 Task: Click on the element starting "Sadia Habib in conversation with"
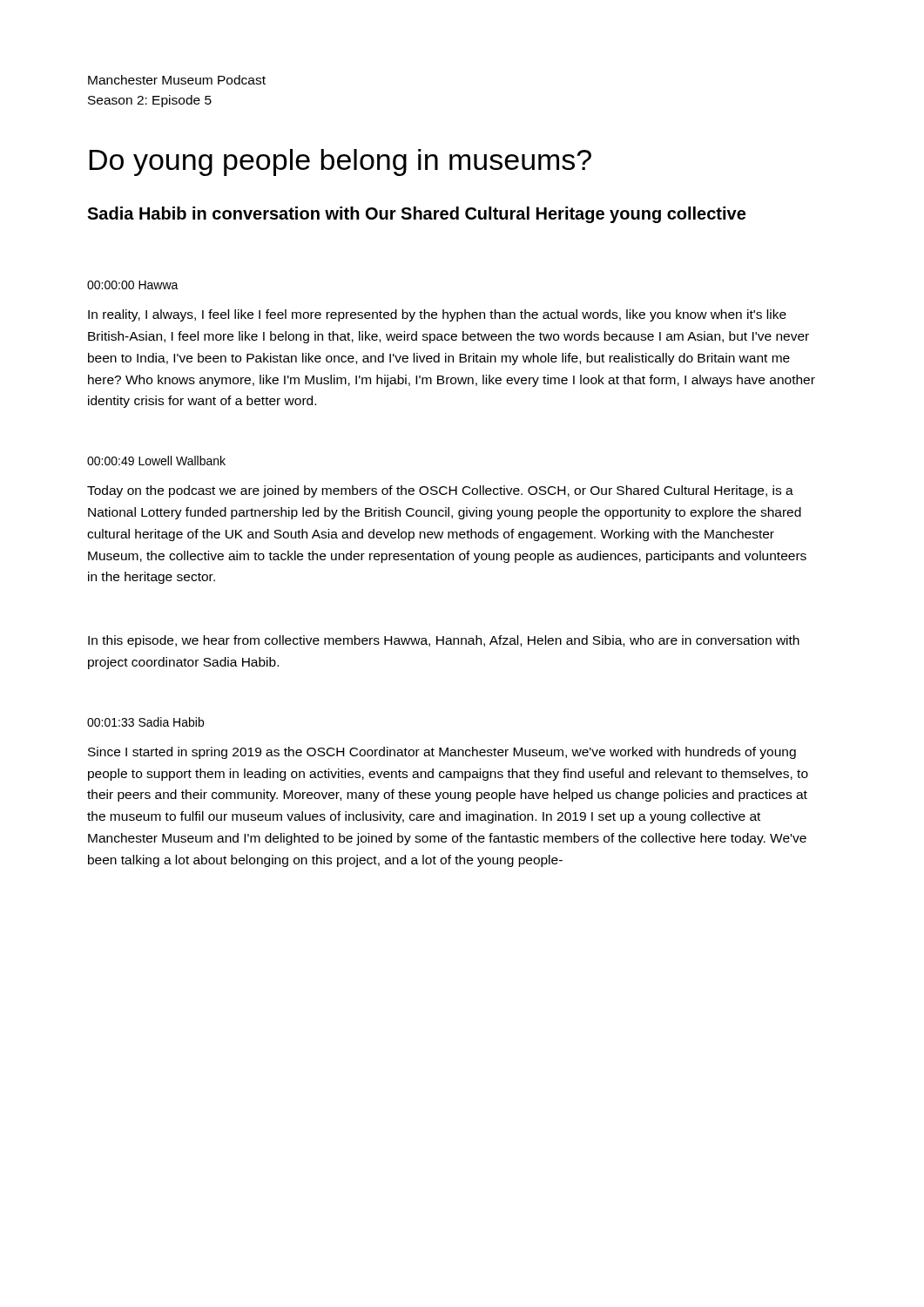tap(453, 214)
